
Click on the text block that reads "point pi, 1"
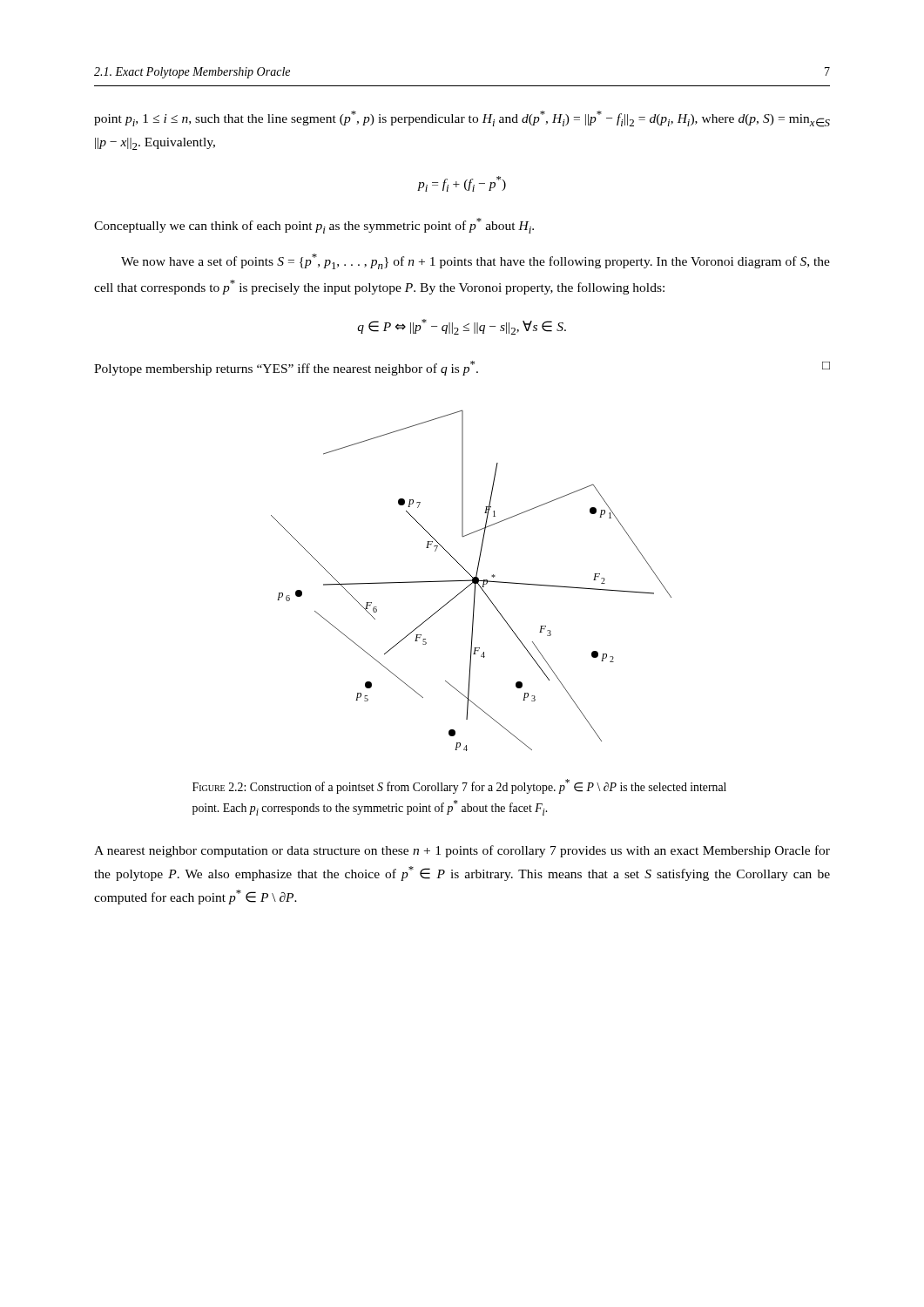[462, 130]
